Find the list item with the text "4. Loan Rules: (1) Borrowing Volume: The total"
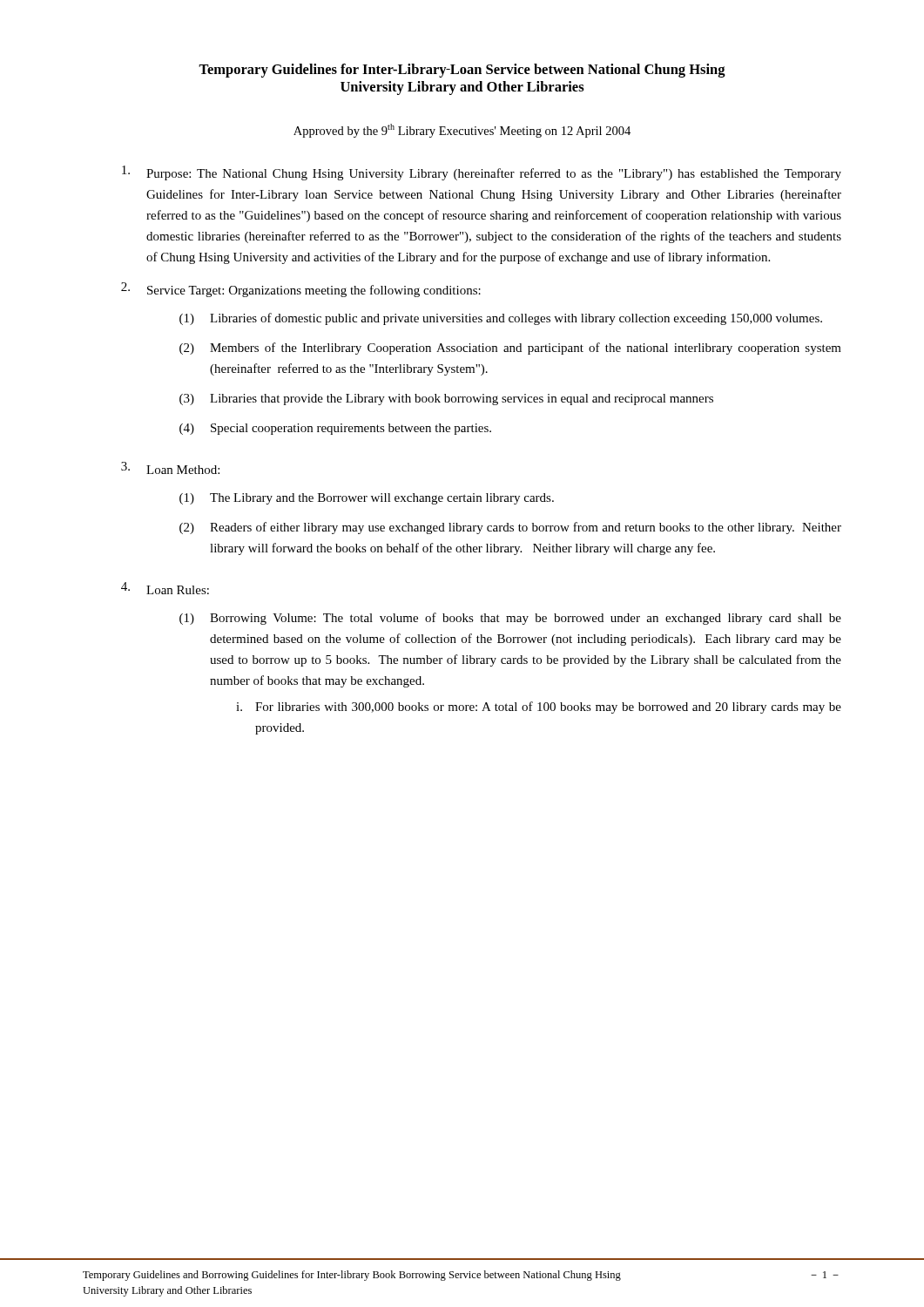Viewport: 924px width, 1307px height. point(462,666)
